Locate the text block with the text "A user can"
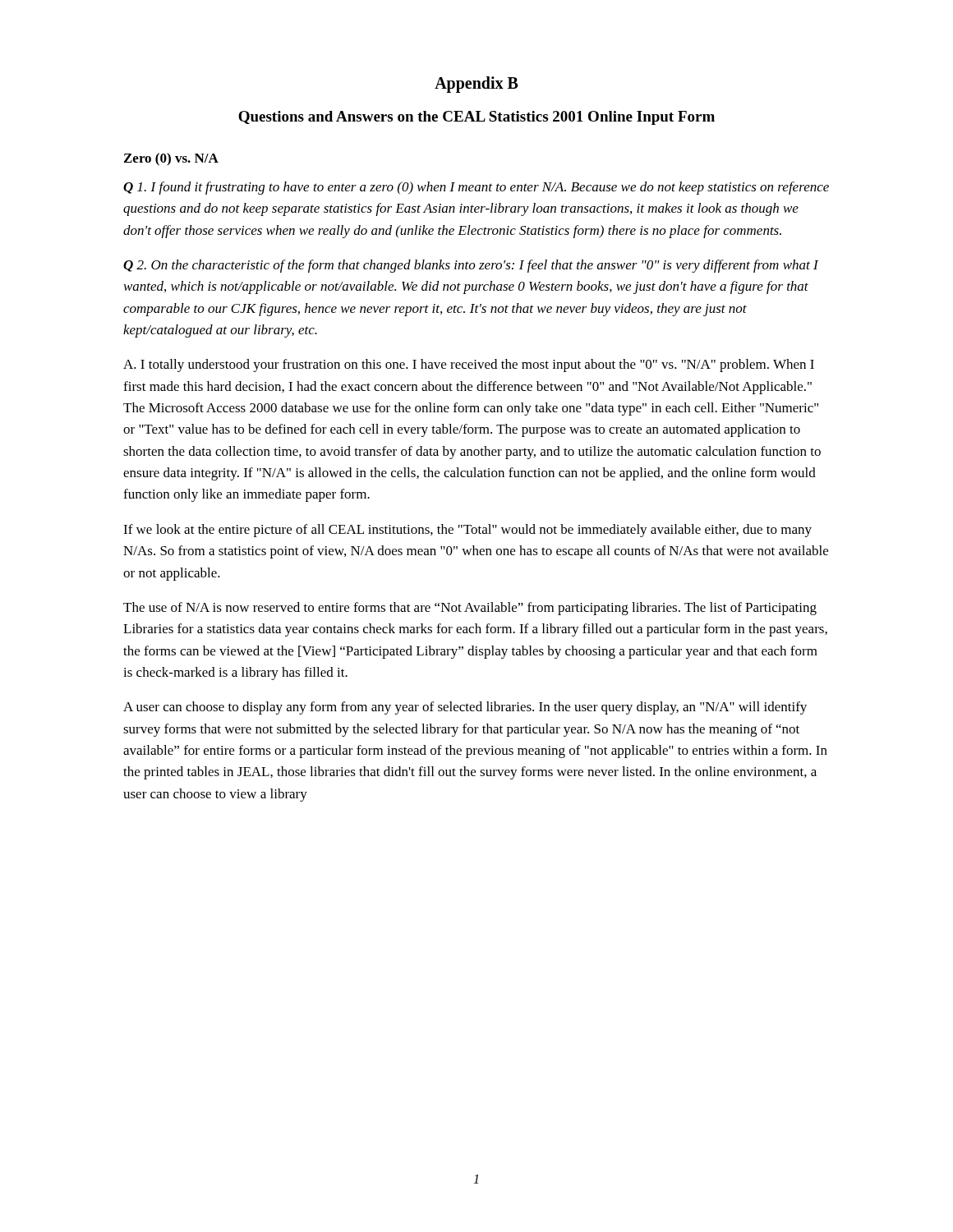This screenshot has height=1232, width=953. 475,750
